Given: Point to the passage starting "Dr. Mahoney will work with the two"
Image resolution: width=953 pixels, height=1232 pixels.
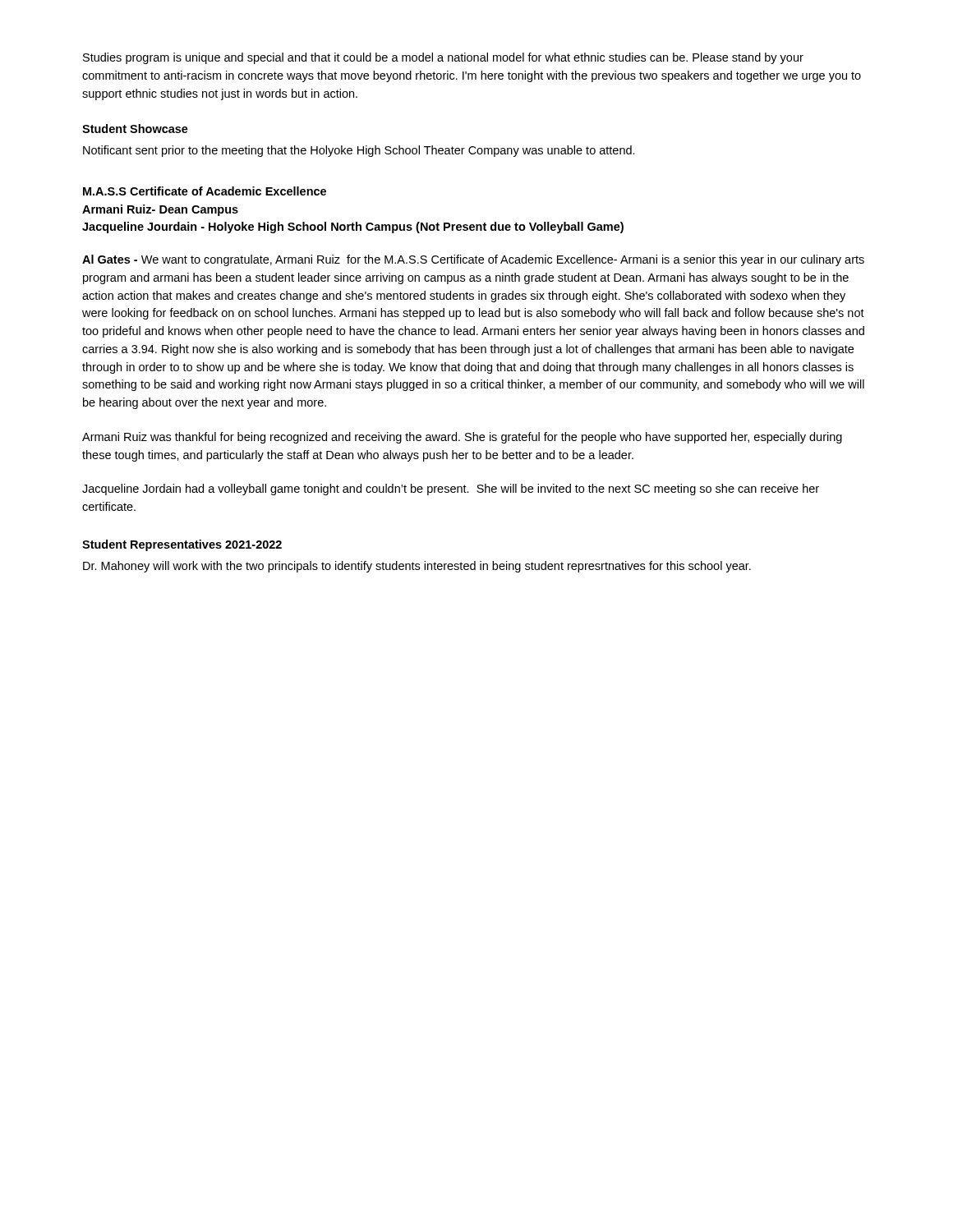Looking at the screenshot, I should point(476,566).
